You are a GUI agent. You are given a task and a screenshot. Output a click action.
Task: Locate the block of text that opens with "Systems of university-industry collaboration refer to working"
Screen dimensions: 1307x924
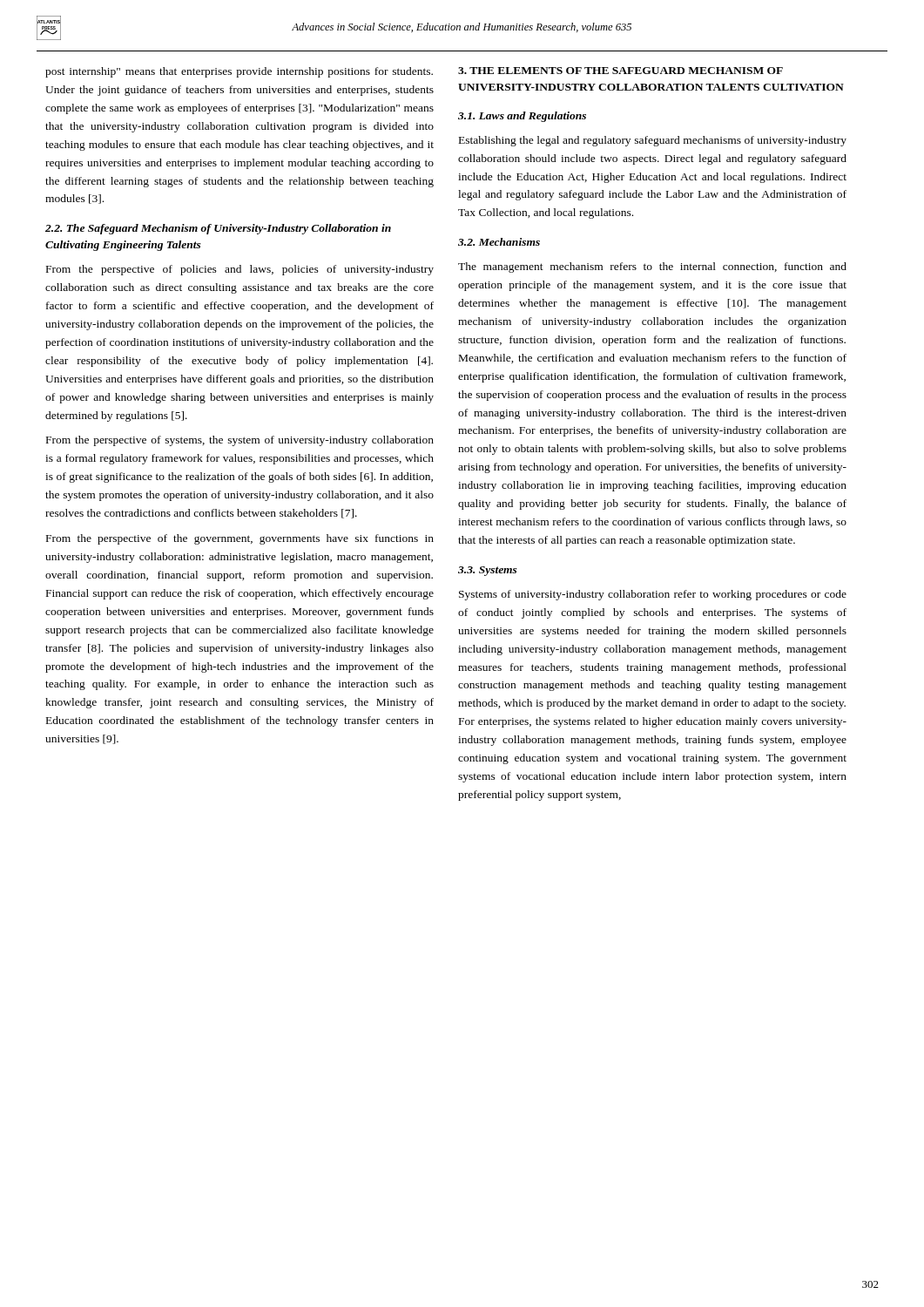652,694
